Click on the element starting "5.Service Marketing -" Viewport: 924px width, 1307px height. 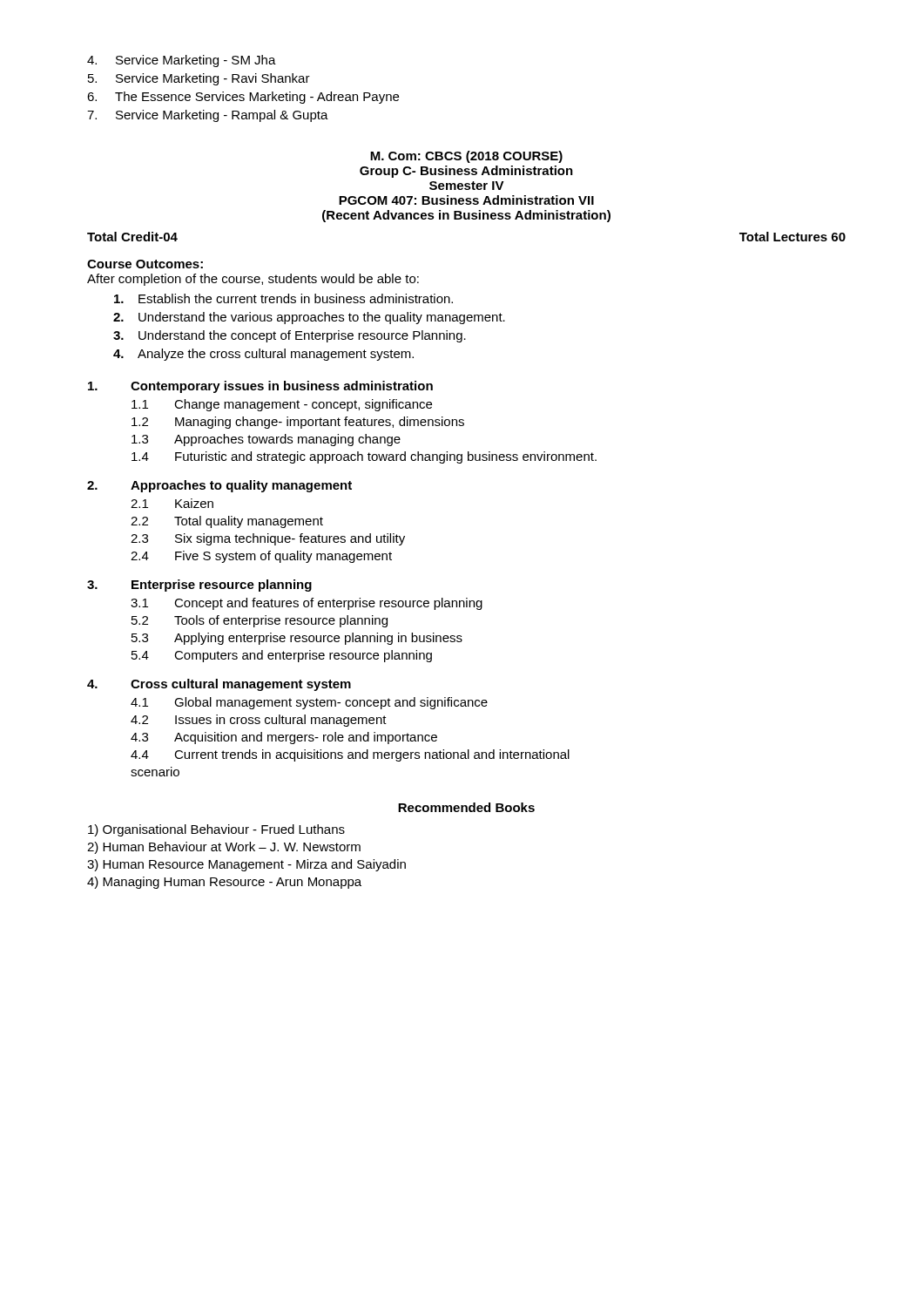[x=198, y=78]
